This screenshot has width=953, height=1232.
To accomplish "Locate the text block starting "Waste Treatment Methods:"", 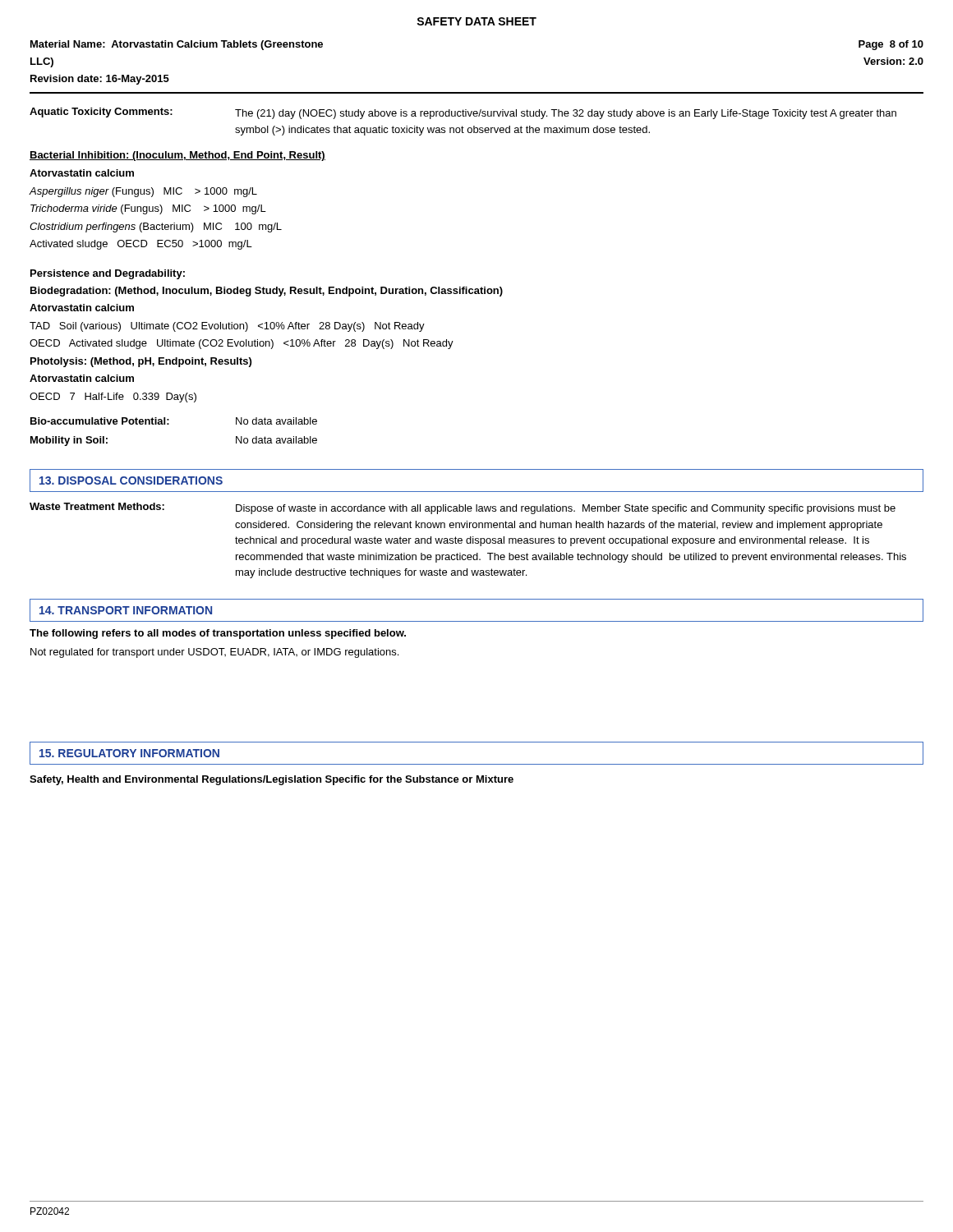I will point(97,506).
